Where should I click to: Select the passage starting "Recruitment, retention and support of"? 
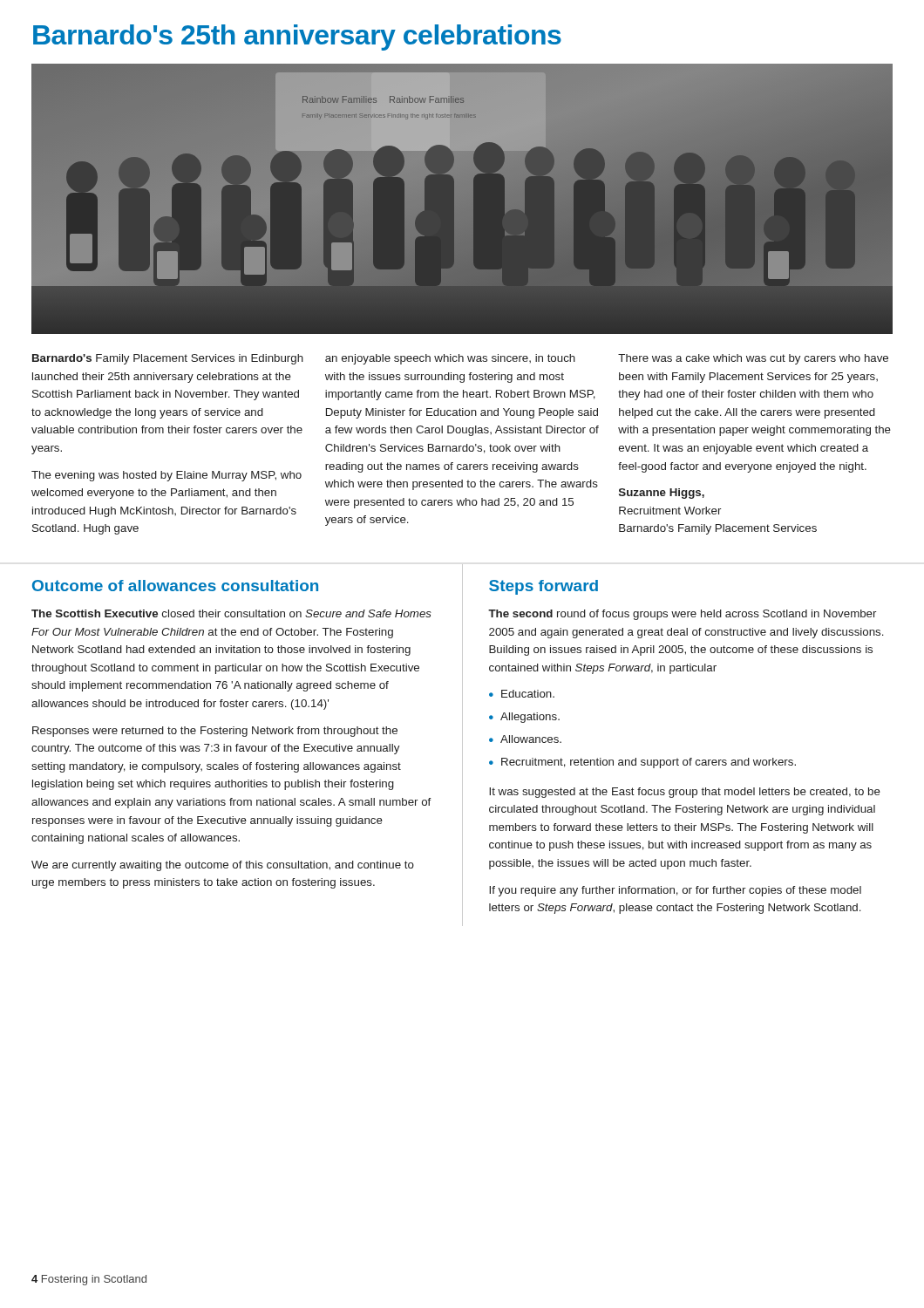coord(649,761)
